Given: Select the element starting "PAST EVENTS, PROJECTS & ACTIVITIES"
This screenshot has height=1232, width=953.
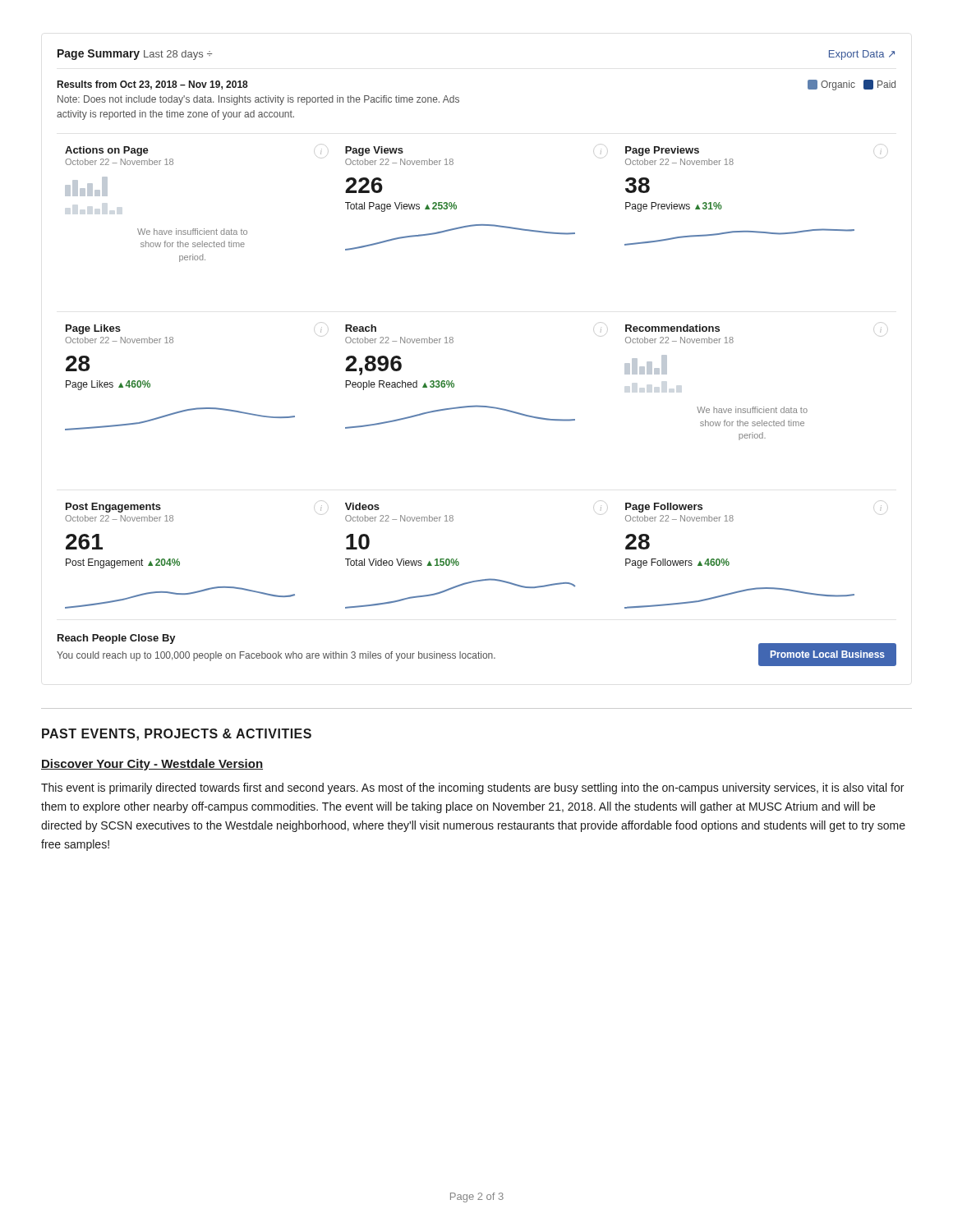Looking at the screenshot, I should (177, 734).
